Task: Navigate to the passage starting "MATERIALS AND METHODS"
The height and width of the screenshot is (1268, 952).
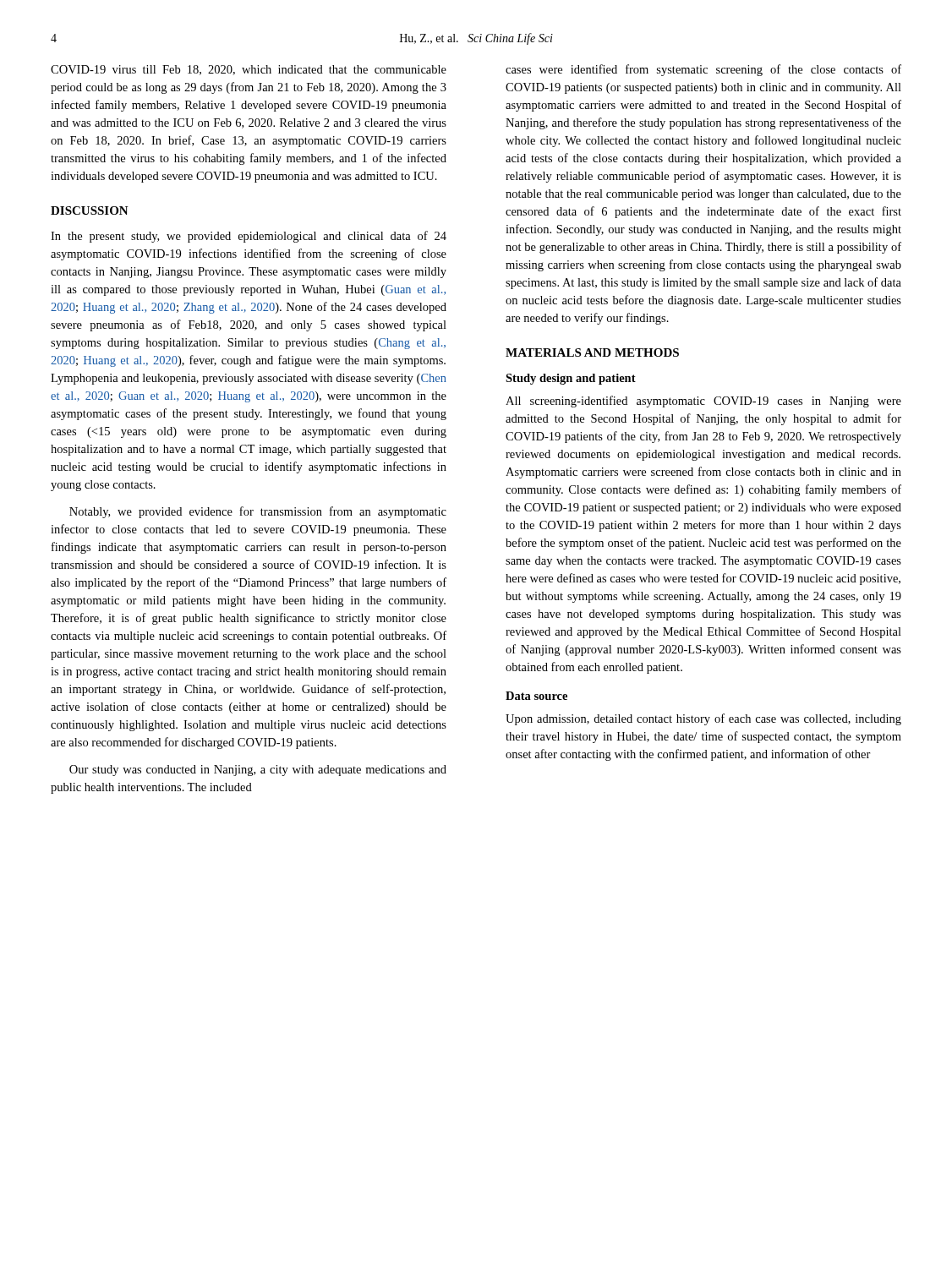Action: 592,353
